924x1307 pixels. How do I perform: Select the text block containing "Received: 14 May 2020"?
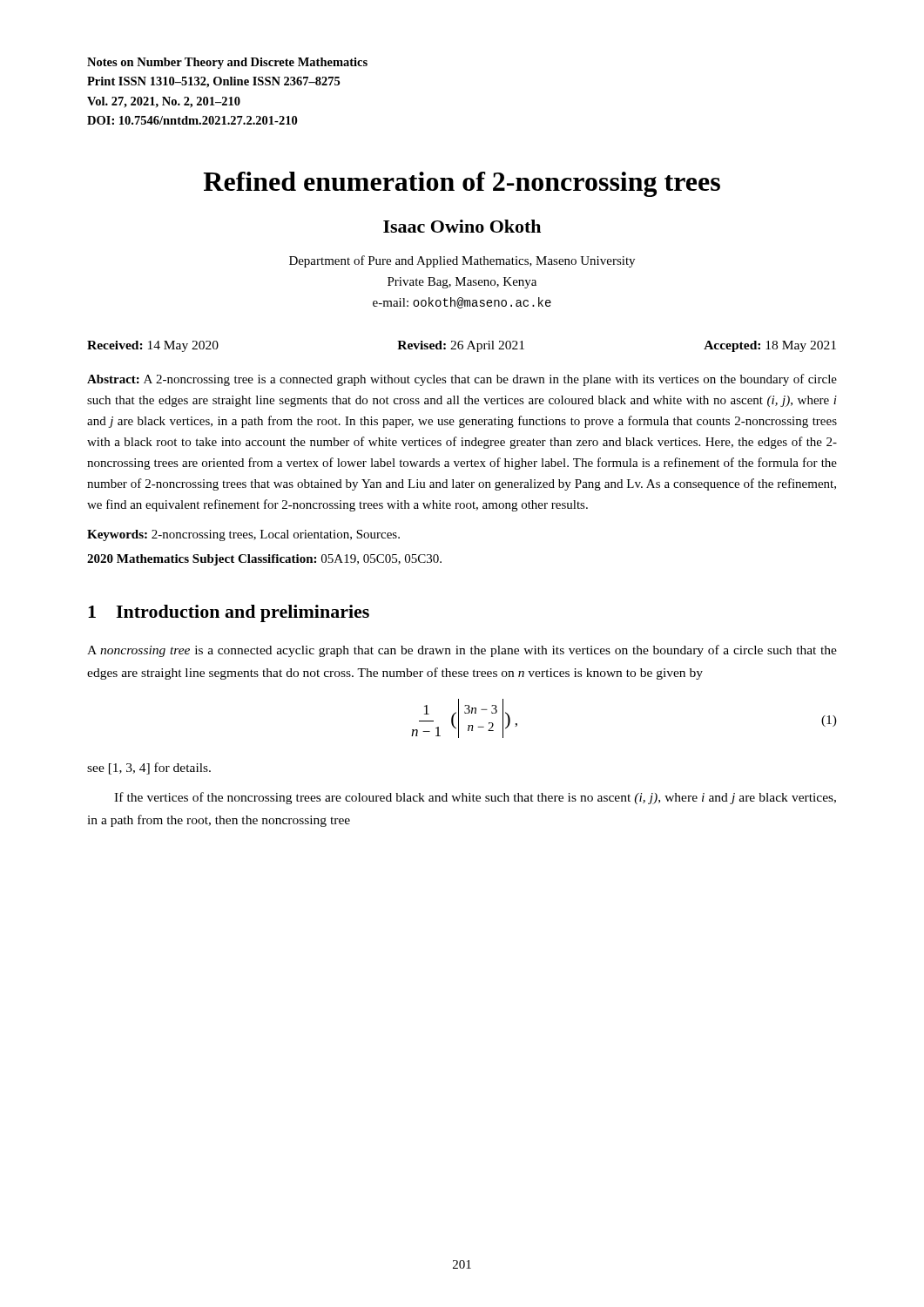tap(462, 345)
